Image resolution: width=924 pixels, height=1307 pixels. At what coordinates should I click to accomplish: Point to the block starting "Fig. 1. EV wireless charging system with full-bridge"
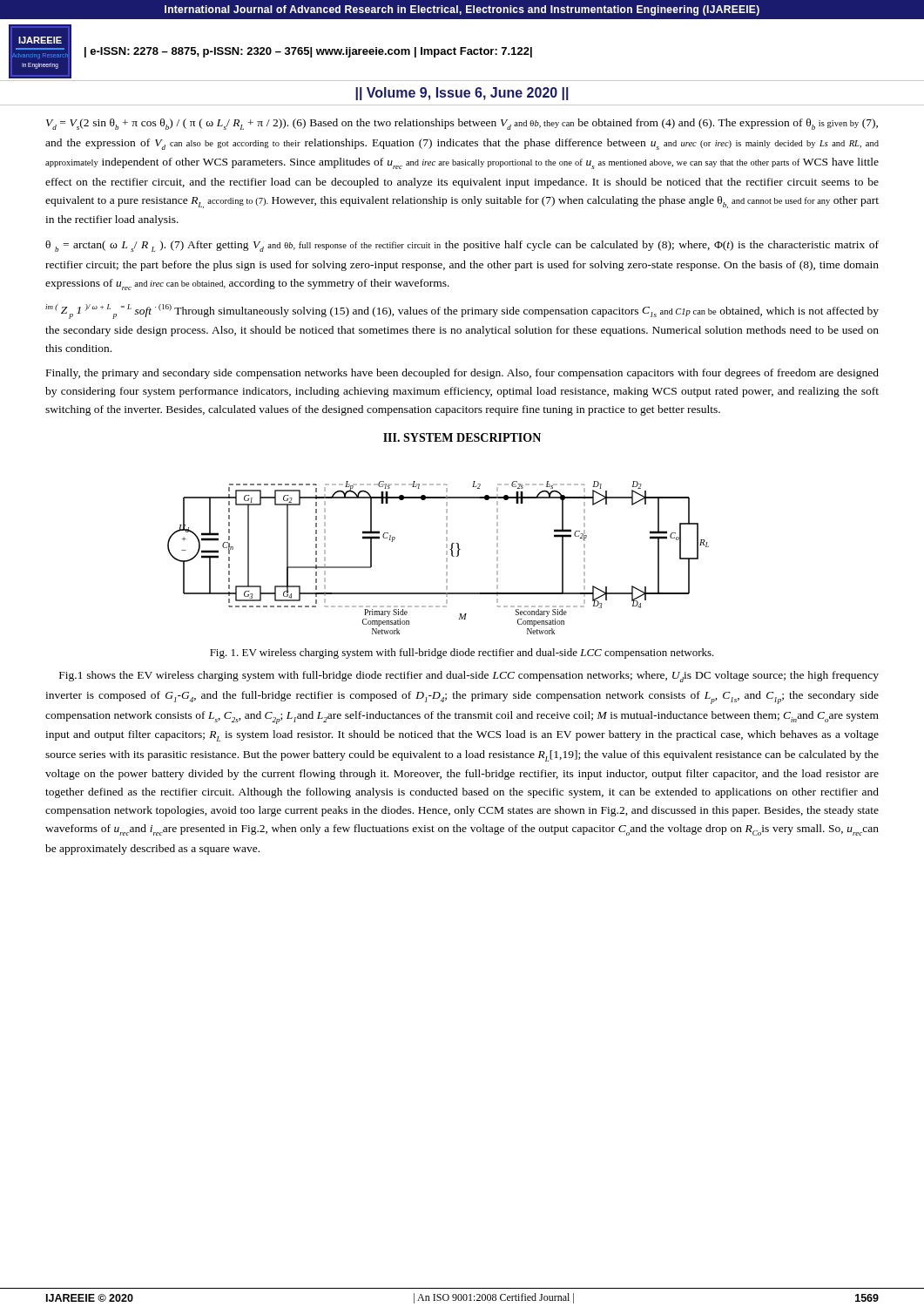tap(462, 652)
